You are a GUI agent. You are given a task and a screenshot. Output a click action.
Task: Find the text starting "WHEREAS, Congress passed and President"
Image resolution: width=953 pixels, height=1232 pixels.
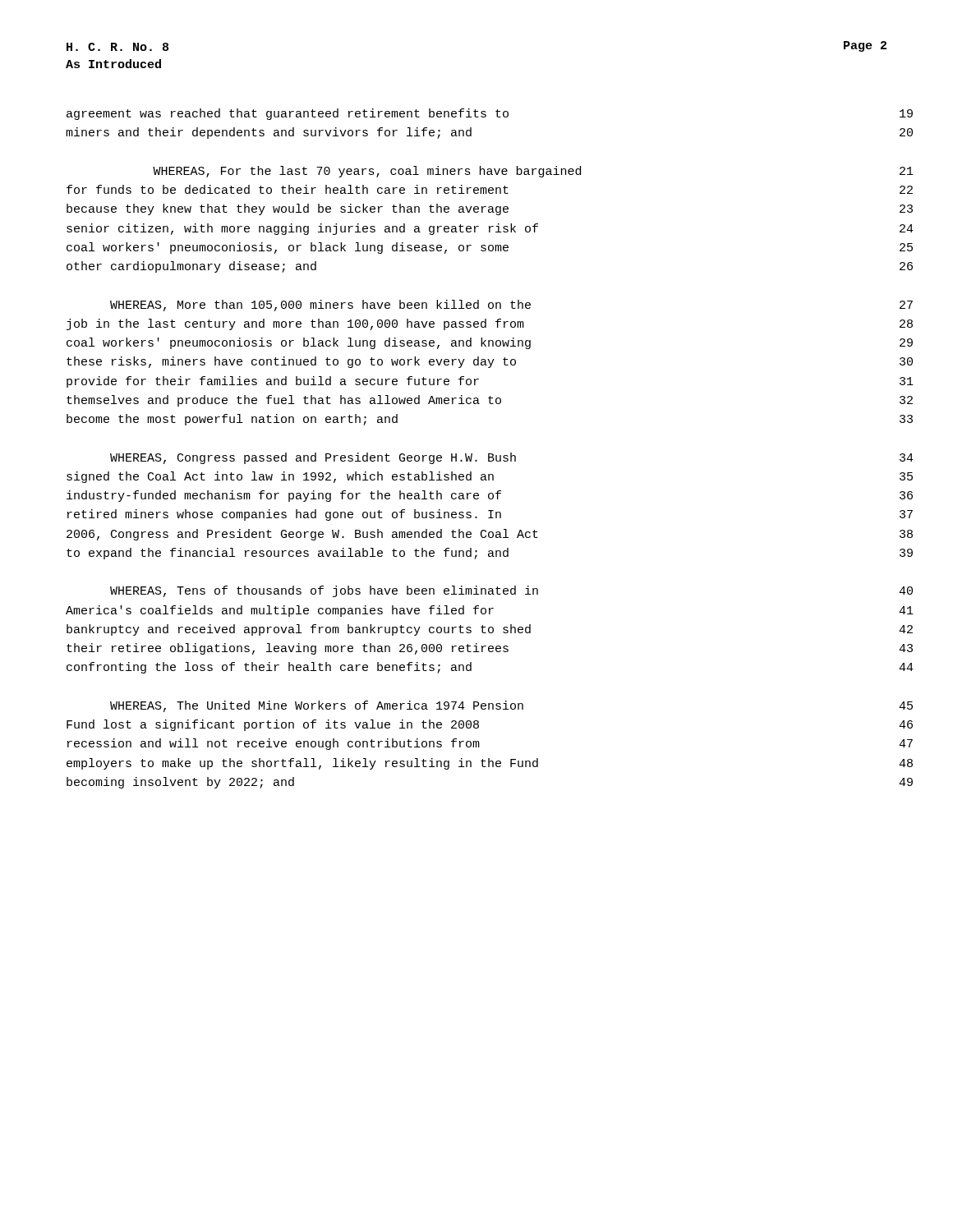coord(302,506)
